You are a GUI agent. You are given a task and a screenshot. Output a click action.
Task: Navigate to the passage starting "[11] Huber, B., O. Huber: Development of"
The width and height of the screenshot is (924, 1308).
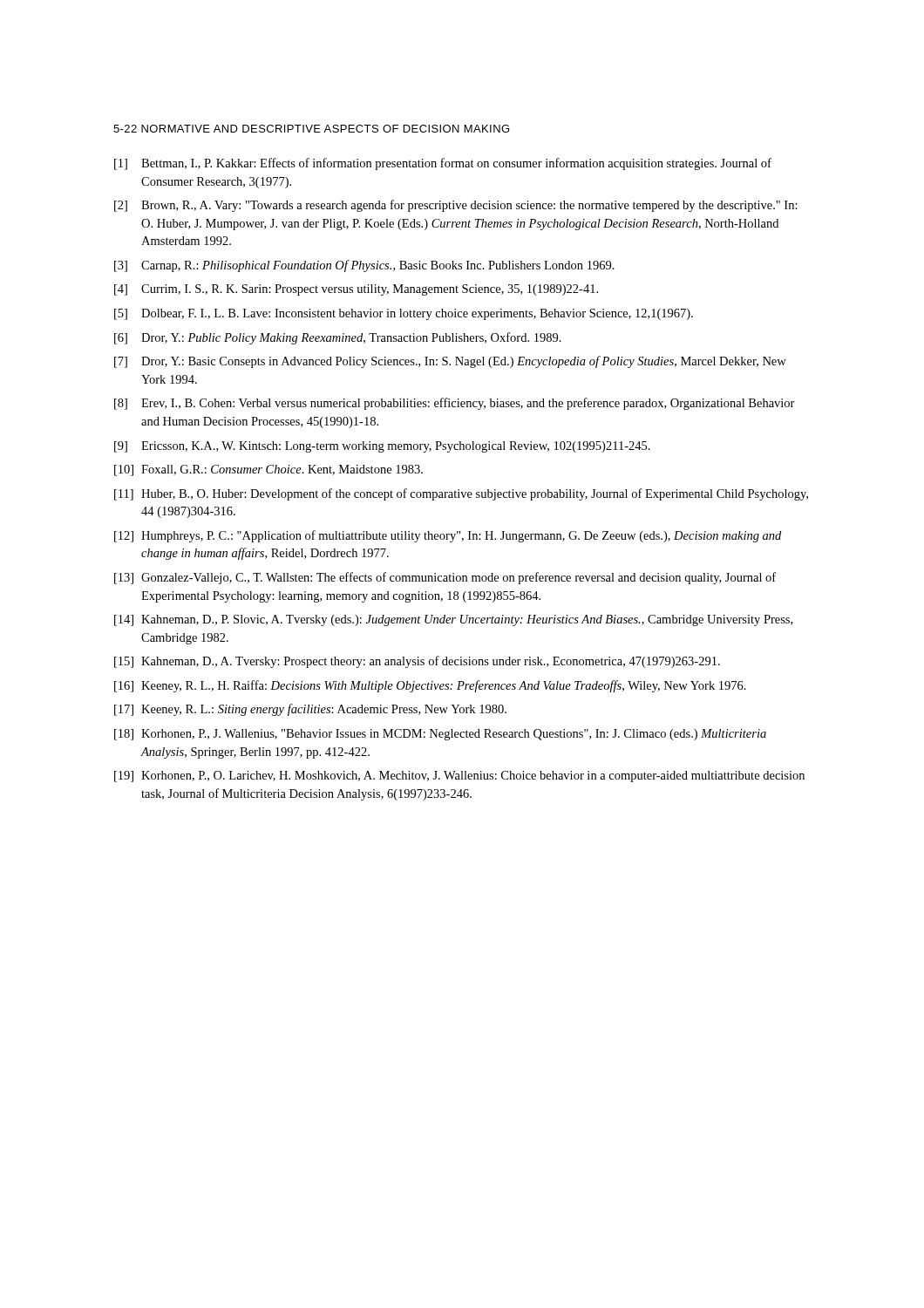click(x=462, y=502)
